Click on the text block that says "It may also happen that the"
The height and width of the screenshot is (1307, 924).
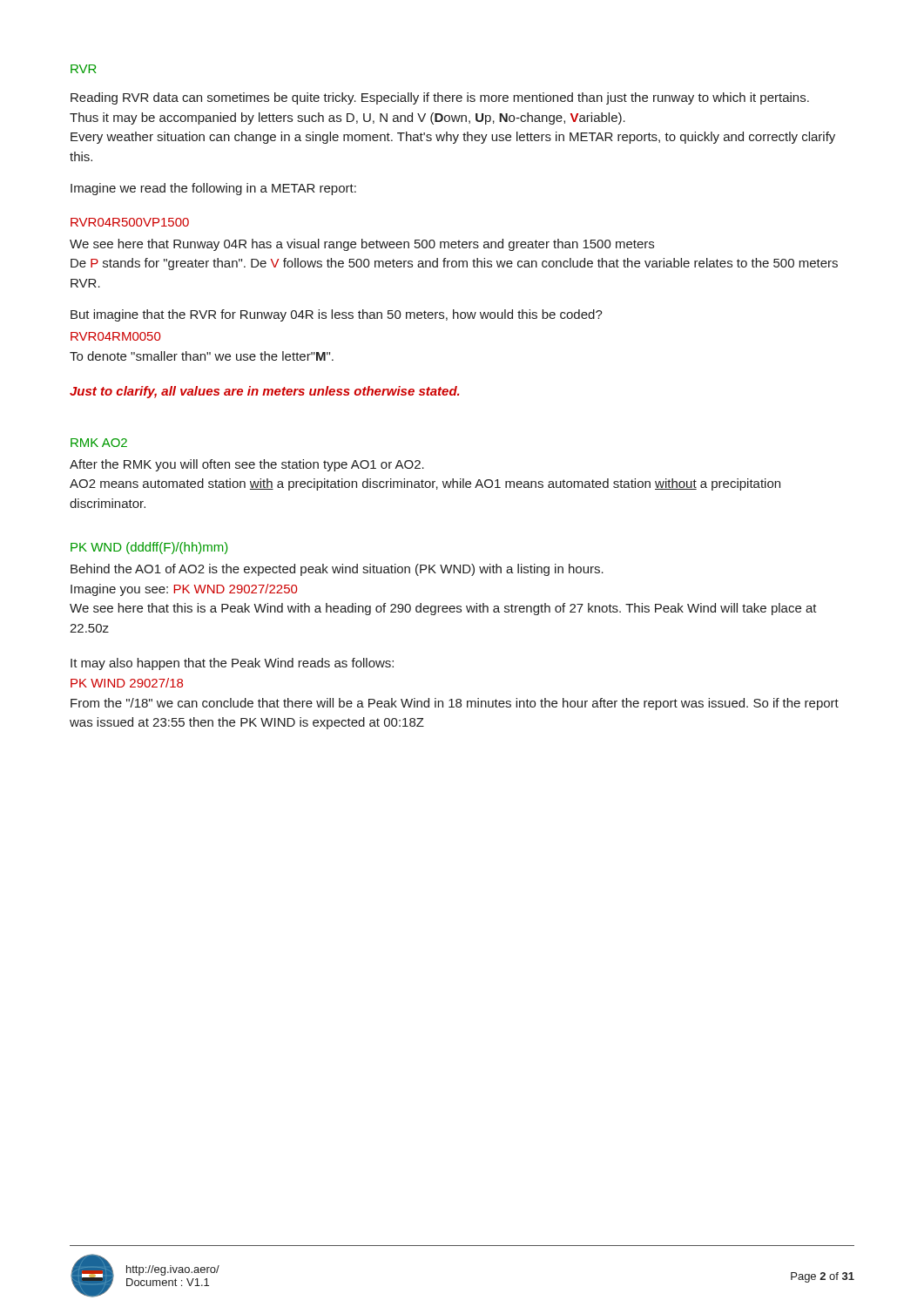tap(232, 664)
